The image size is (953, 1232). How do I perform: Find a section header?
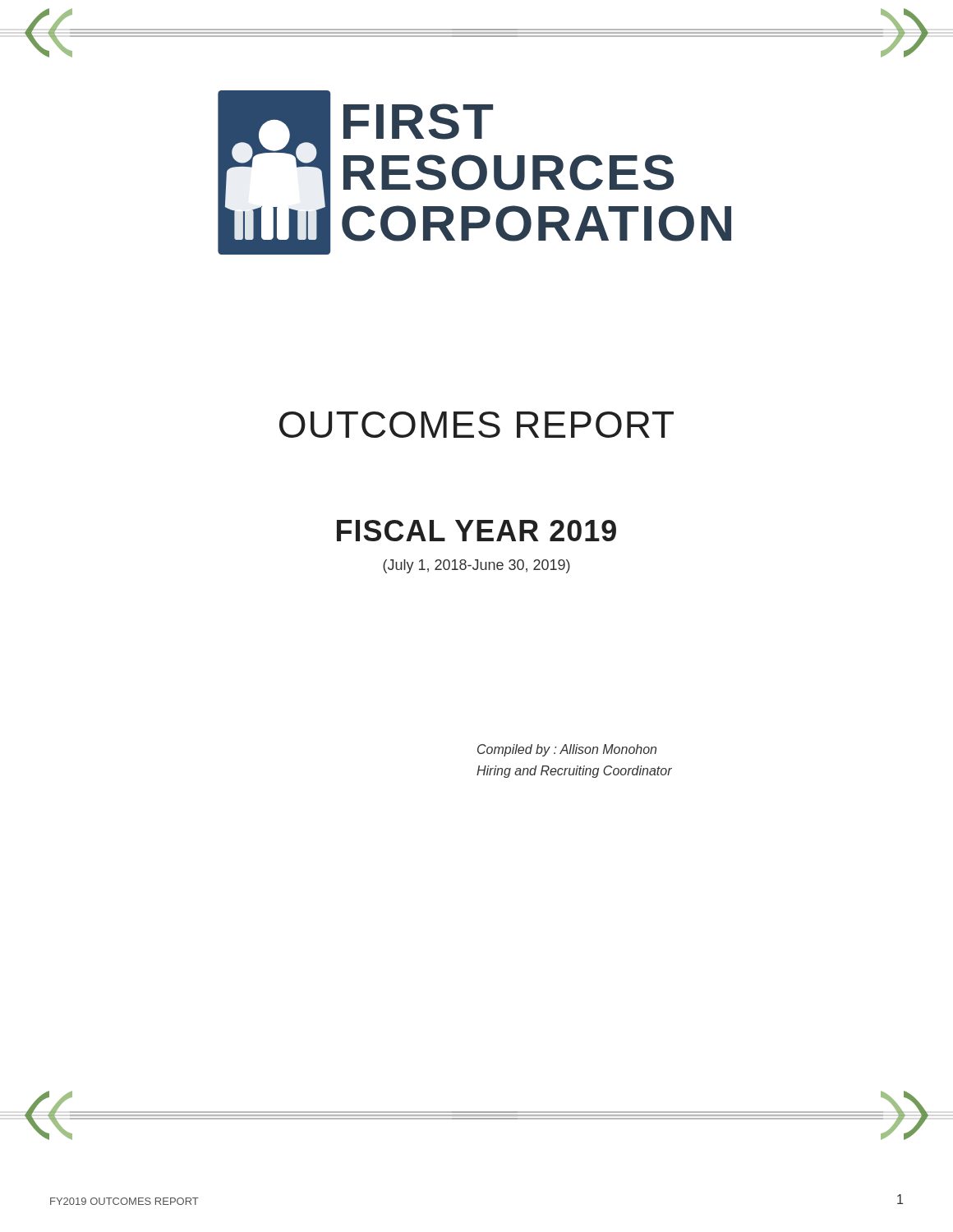(x=476, y=531)
